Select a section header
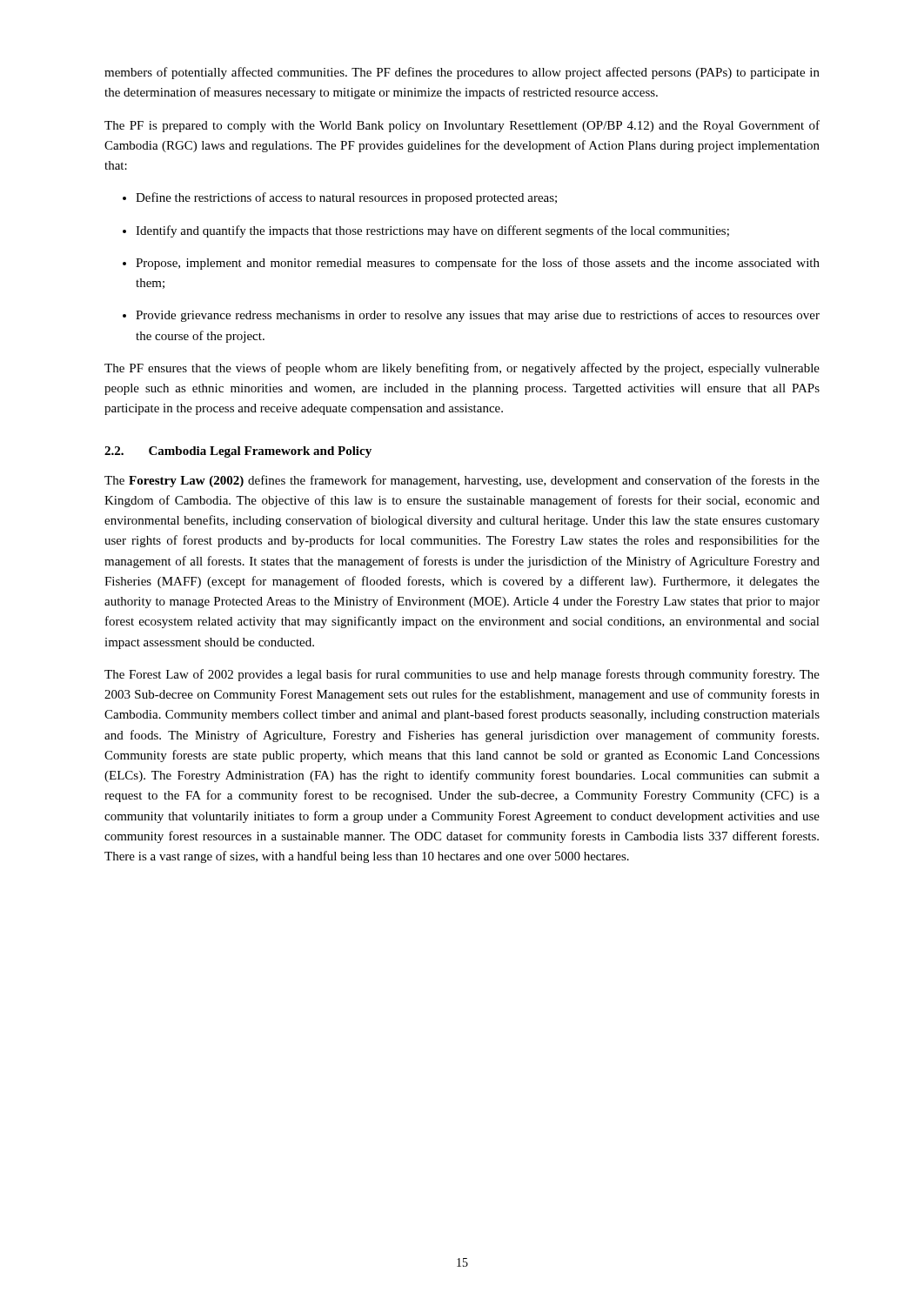 [x=238, y=450]
